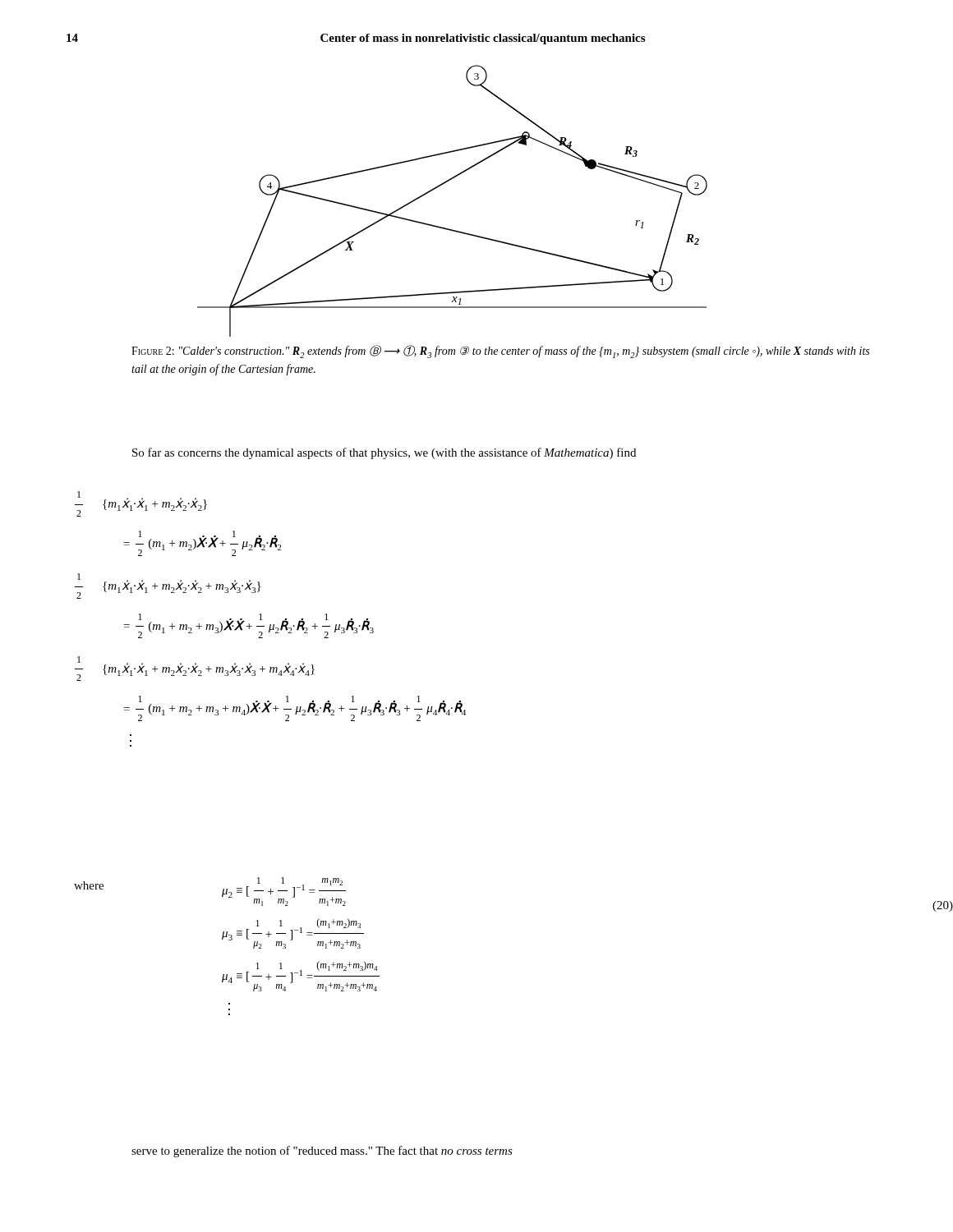The width and height of the screenshot is (953, 1232).
Task: Navigate to the text starting "1 2 {m1ẋ1·ẋ1 +"
Action: [x=141, y=504]
